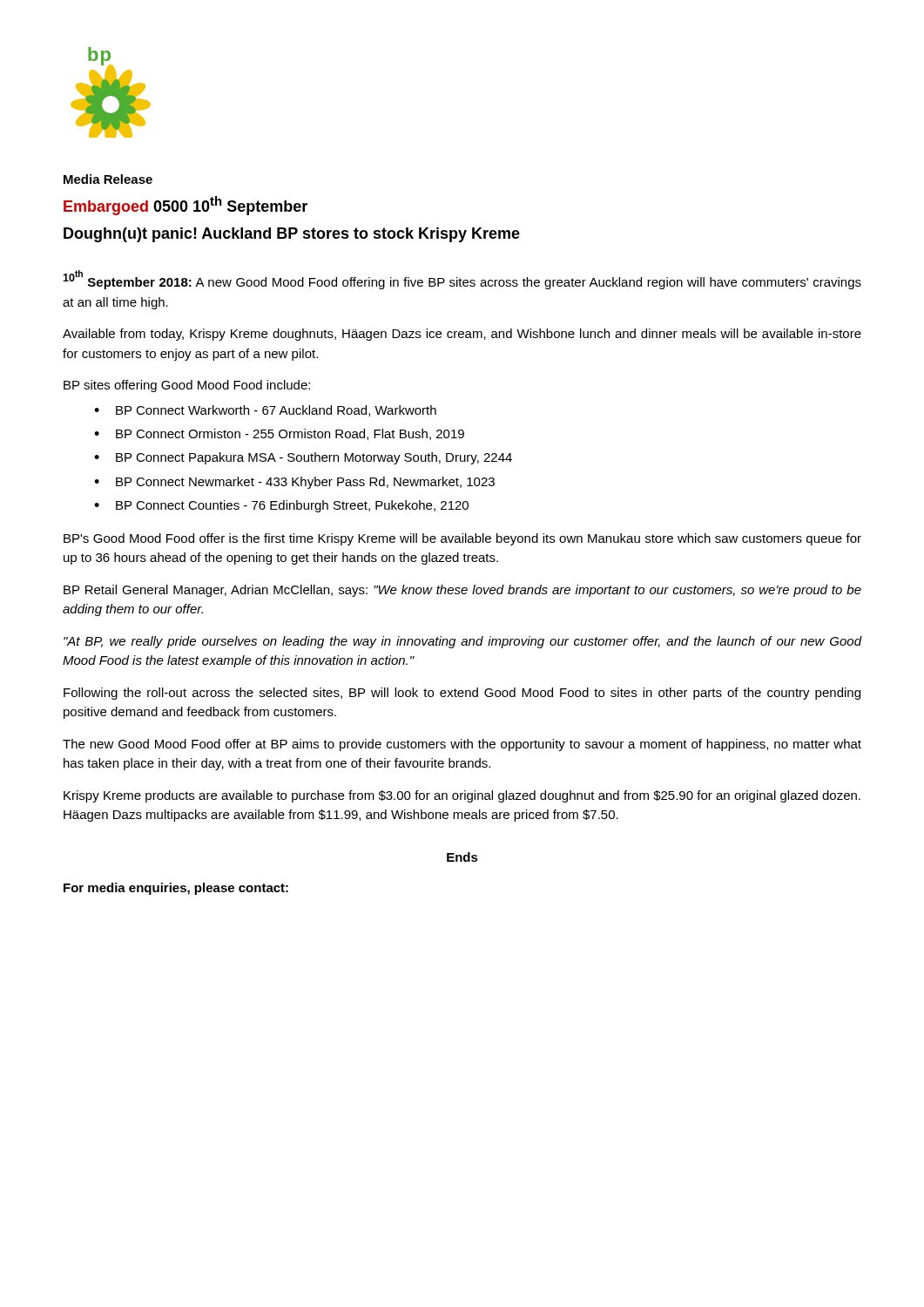Viewport: 924px width, 1307px height.
Task: Navigate to the passage starting "Media Release"
Action: click(108, 179)
